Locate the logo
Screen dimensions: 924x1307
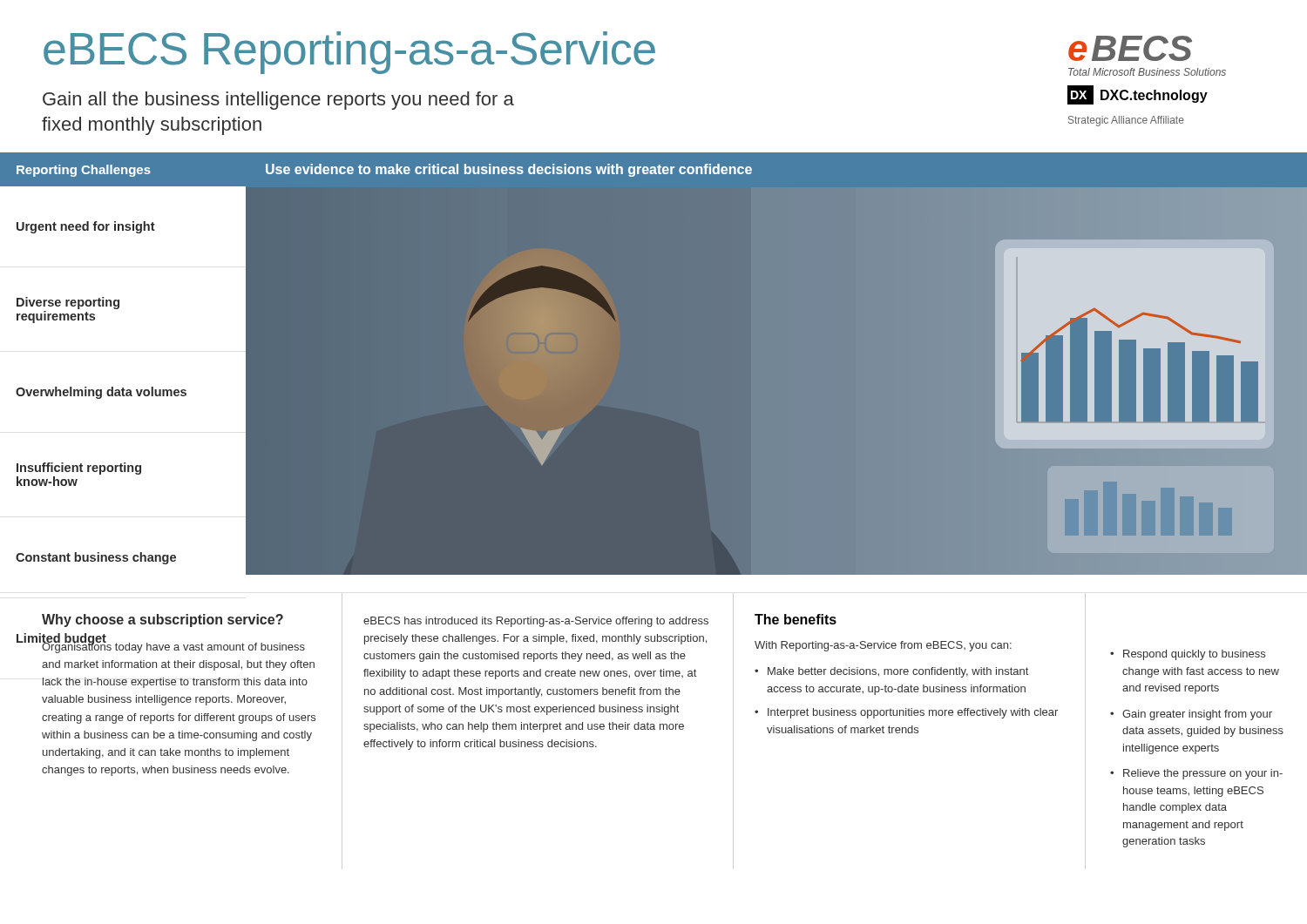pos(1168,77)
